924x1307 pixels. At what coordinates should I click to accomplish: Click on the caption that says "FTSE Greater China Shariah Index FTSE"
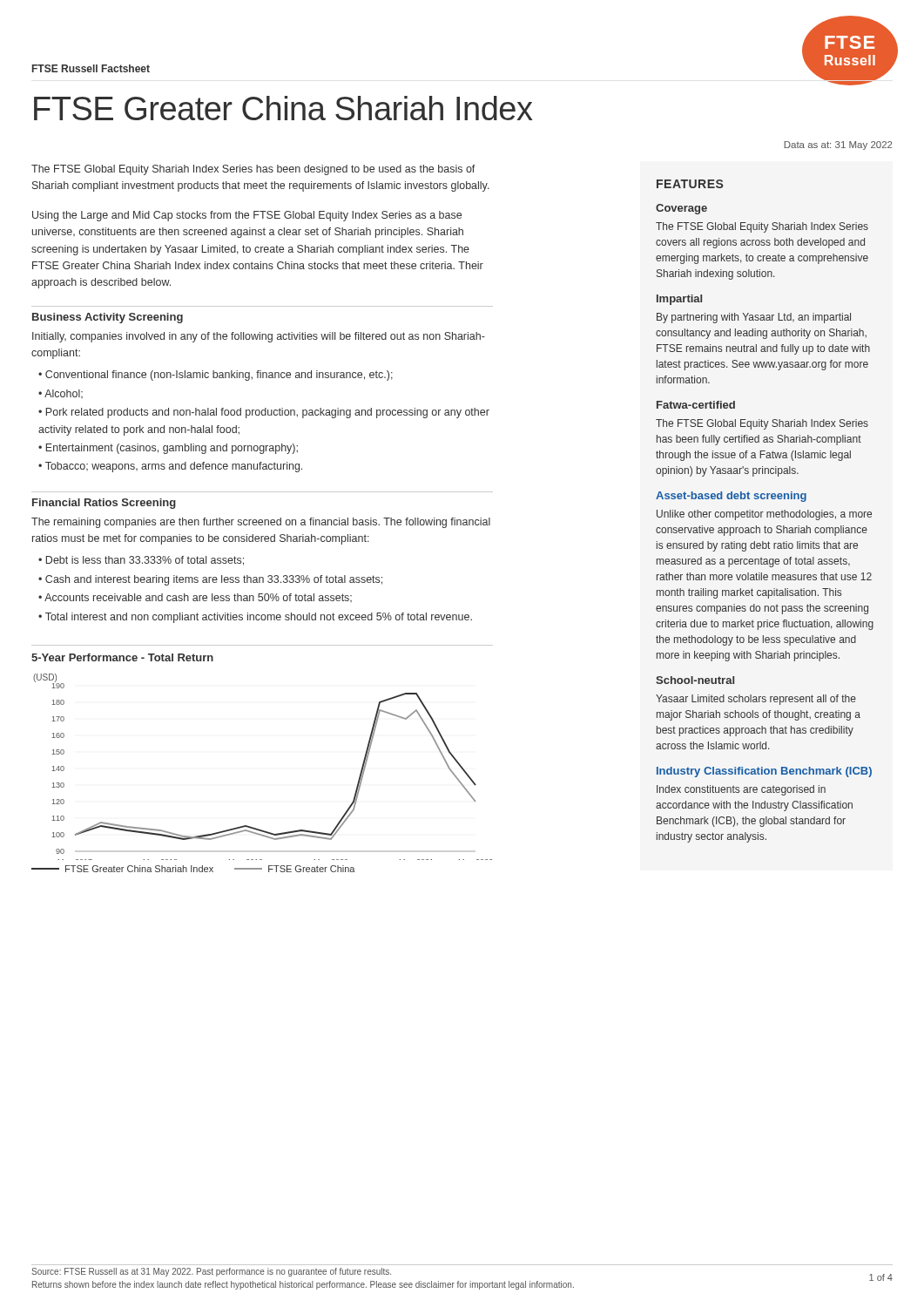click(193, 869)
